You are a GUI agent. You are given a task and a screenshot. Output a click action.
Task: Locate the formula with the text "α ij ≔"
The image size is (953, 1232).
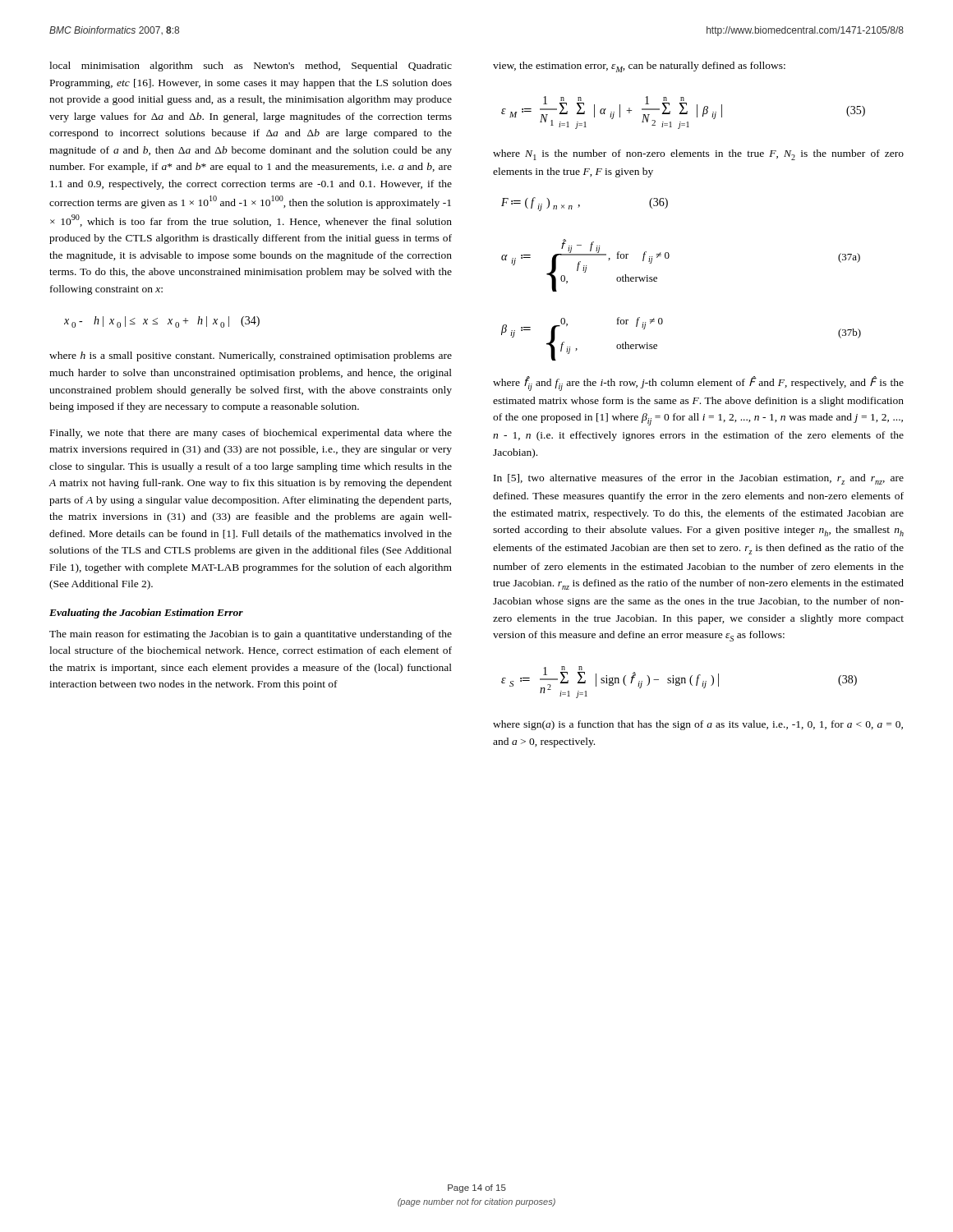pyautogui.click(x=578, y=265)
